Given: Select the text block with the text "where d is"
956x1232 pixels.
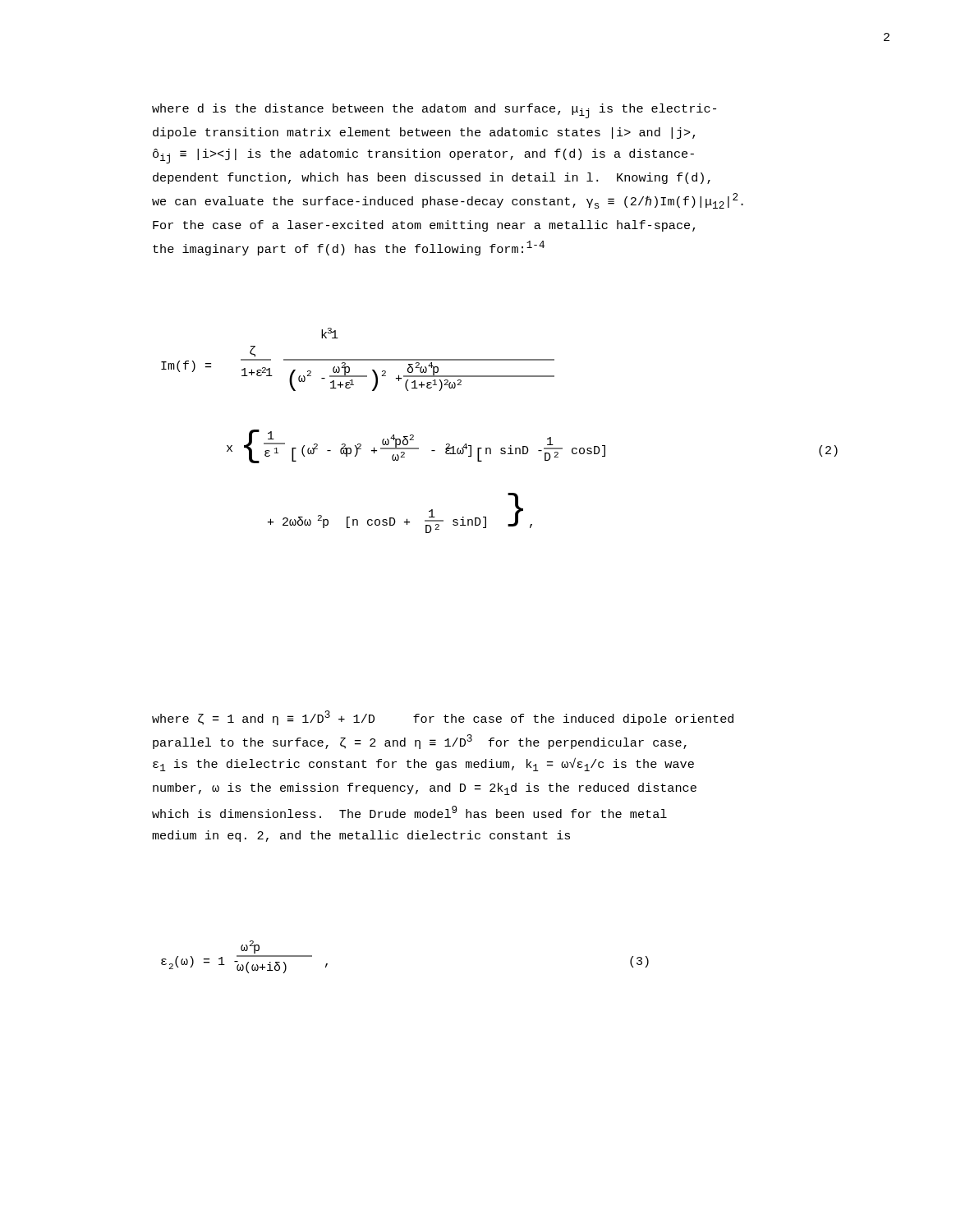Looking at the screenshot, I should click(x=449, y=180).
